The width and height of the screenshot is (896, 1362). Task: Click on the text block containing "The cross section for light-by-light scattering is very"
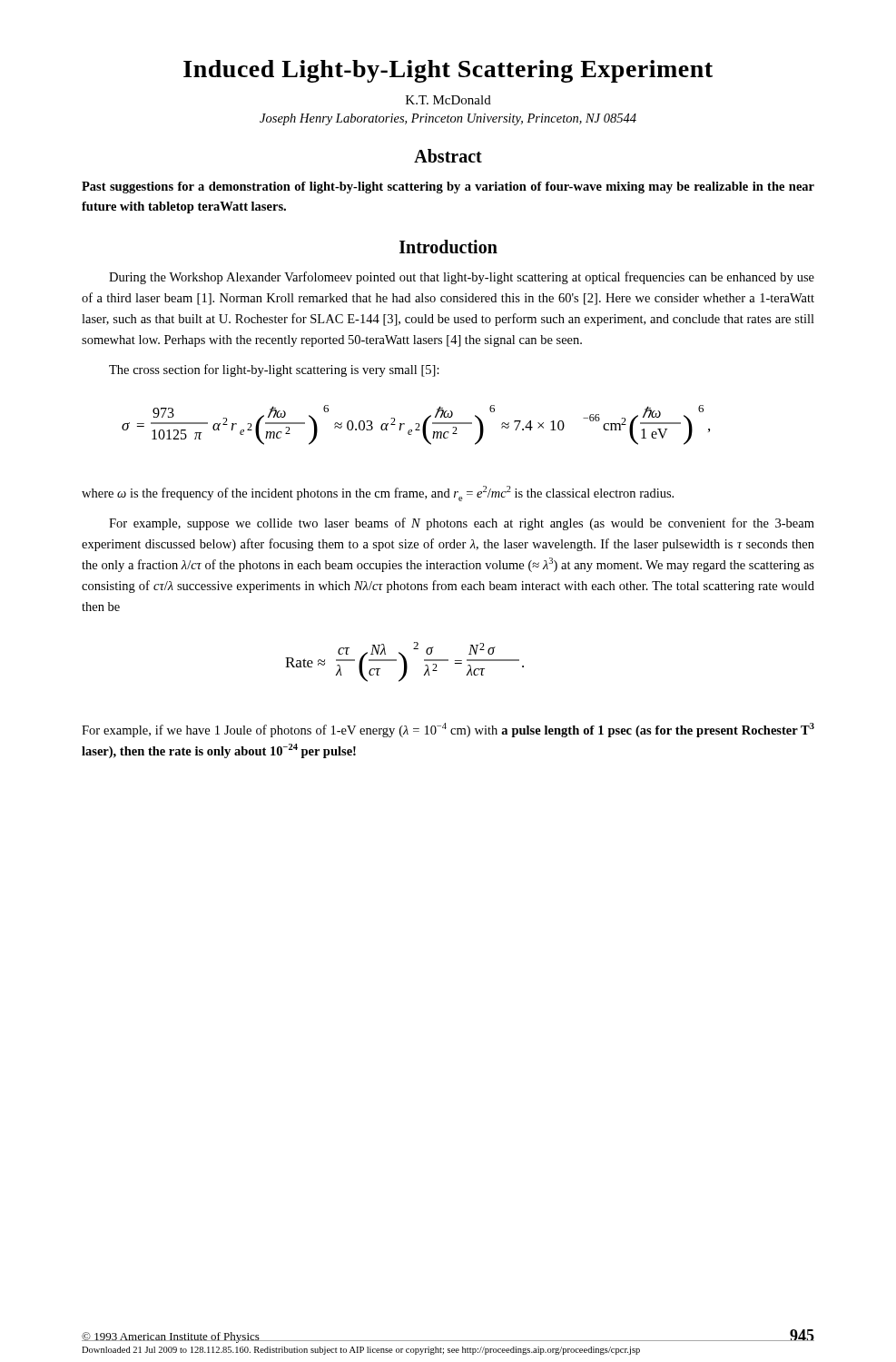pos(274,369)
